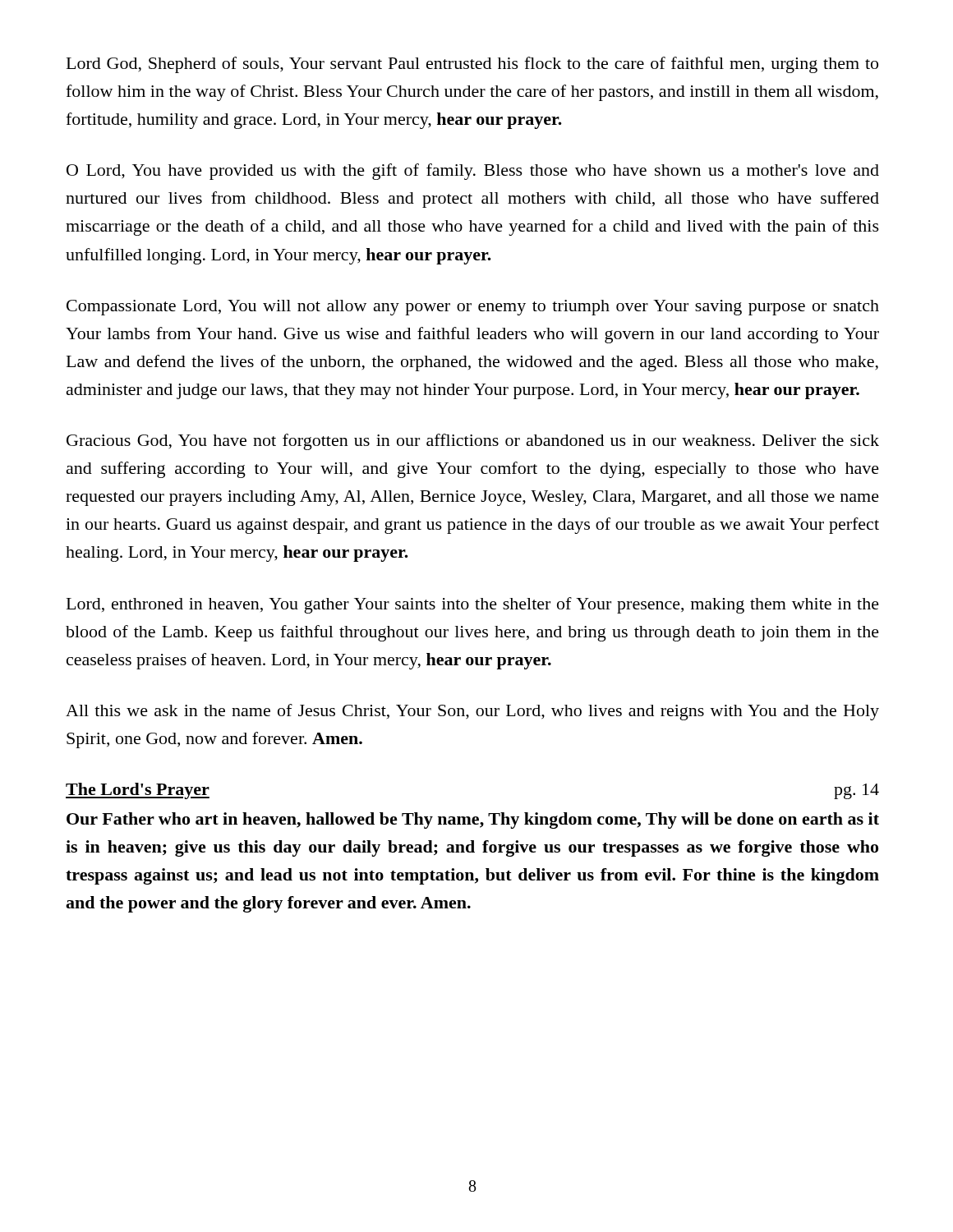Find the passage starting "O Lord, You have provided us with"
This screenshot has height=1232, width=953.
[x=472, y=212]
